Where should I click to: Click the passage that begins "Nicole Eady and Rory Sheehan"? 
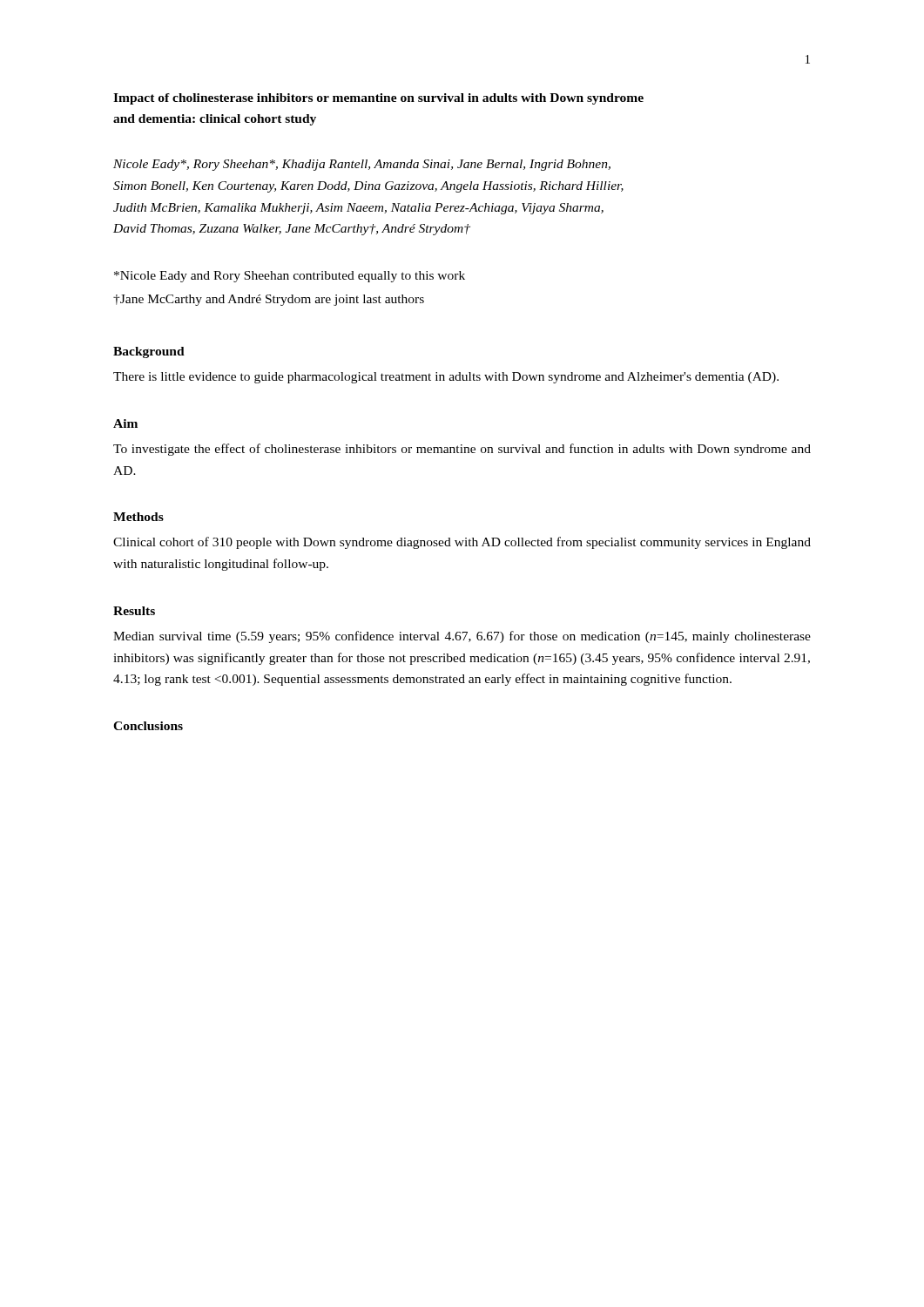pos(462,287)
